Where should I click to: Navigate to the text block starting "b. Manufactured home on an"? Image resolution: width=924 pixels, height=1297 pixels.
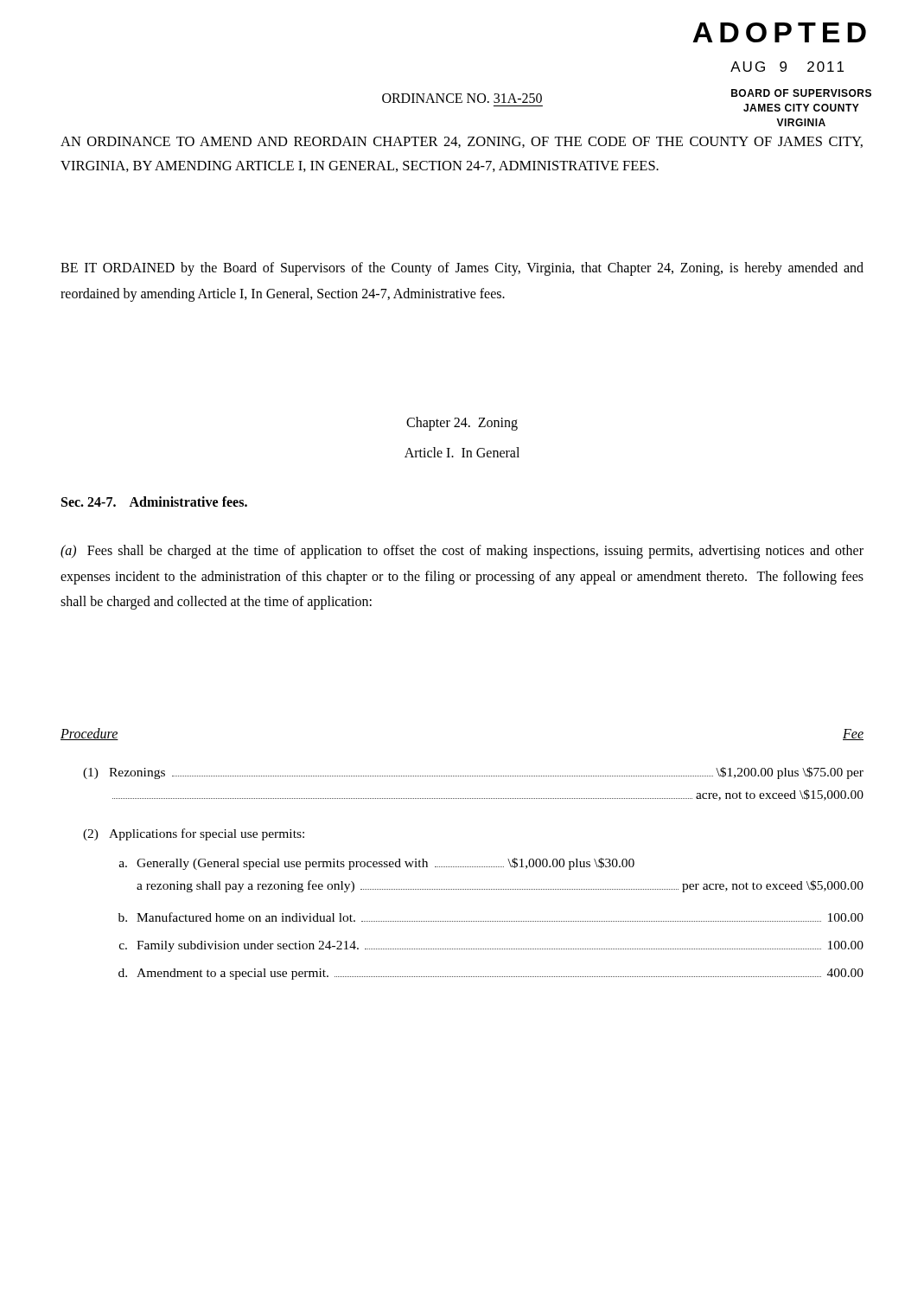point(481,917)
